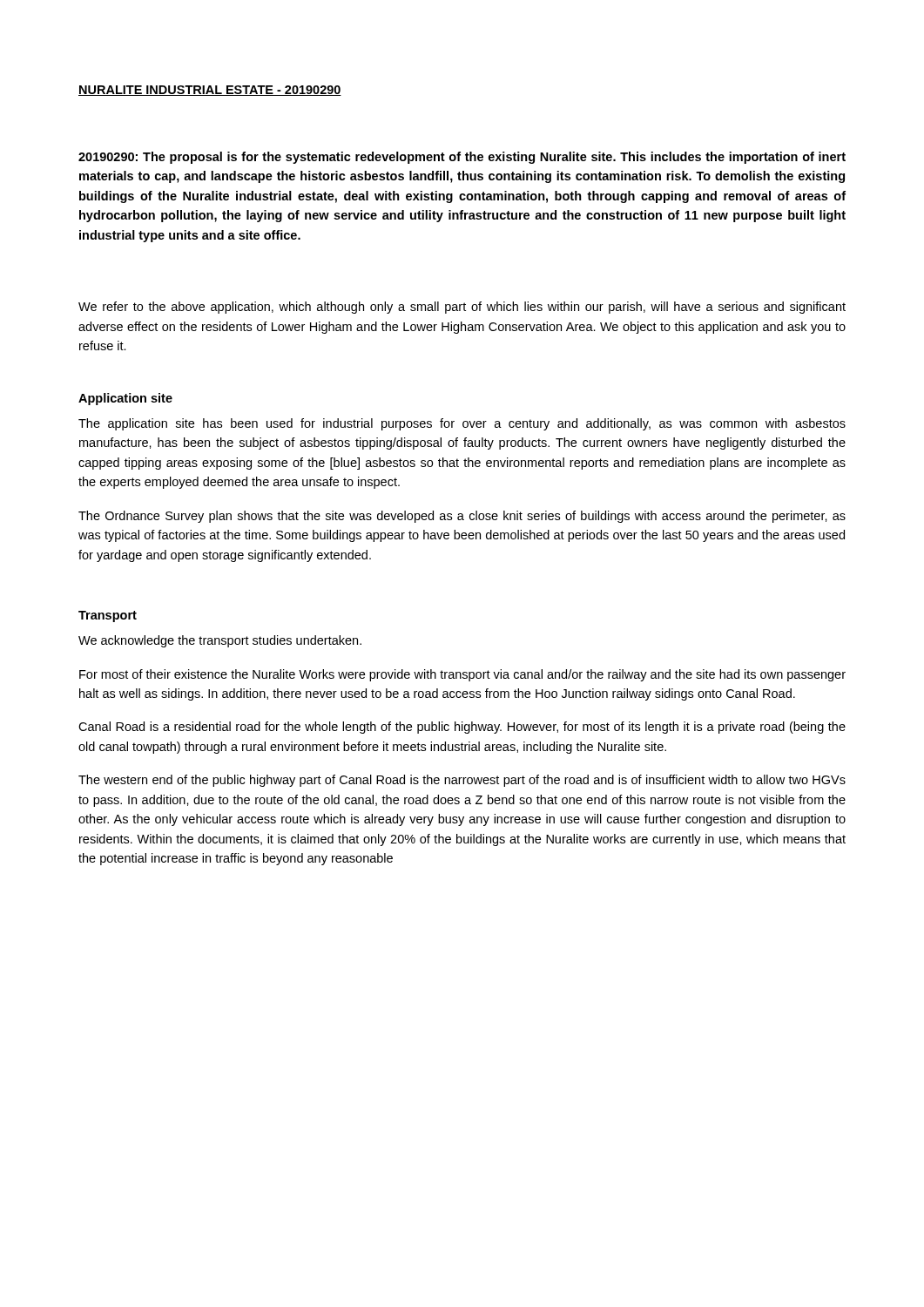This screenshot has height=1307, width=924.
Task: Where is the passage that starts "20190290: The proposal"?
Action: pos(462,196)
